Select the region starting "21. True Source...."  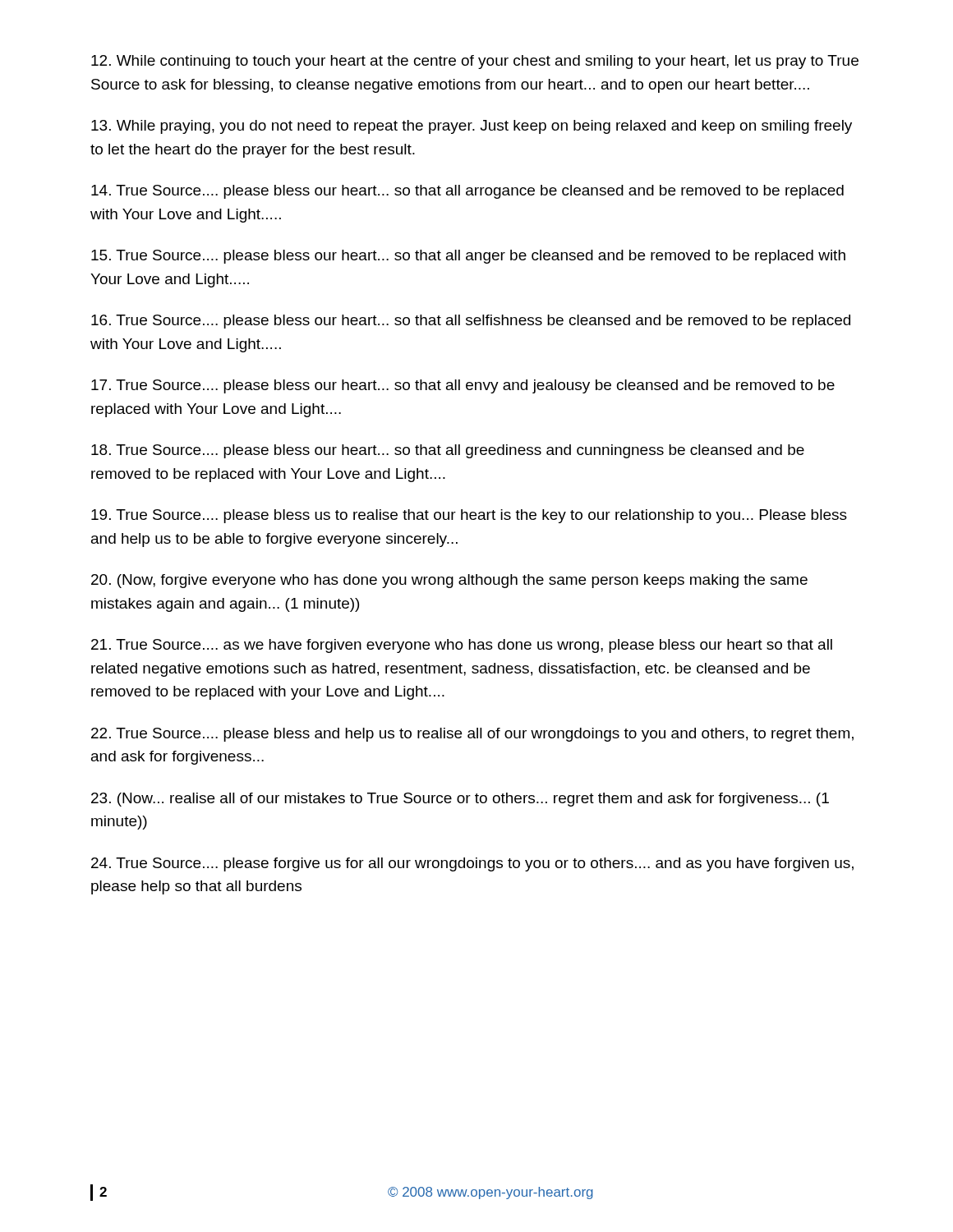point(462,668)
